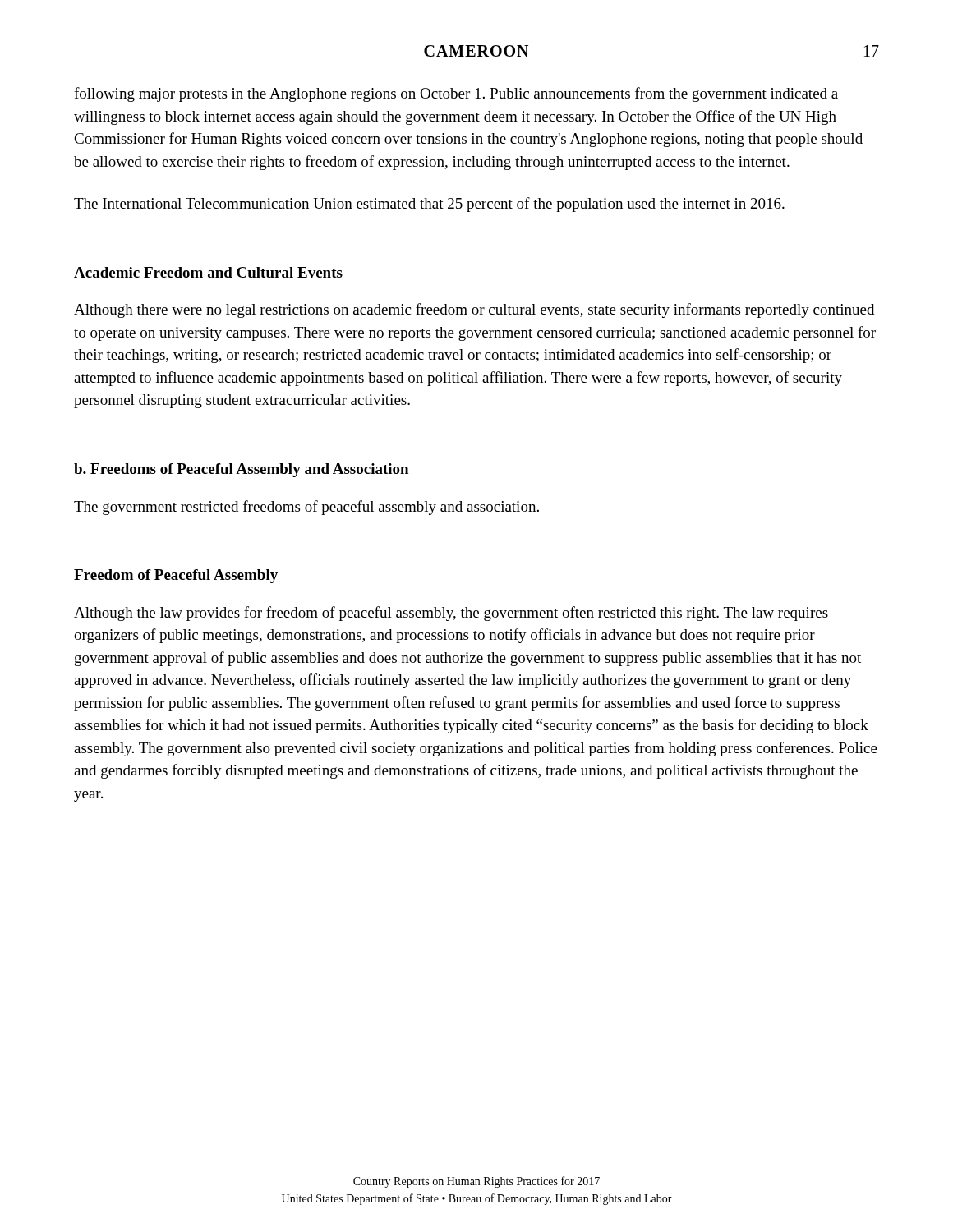
Task: Select the region starting "Academic Freedom and Cultural"
Action: point(208,272)
